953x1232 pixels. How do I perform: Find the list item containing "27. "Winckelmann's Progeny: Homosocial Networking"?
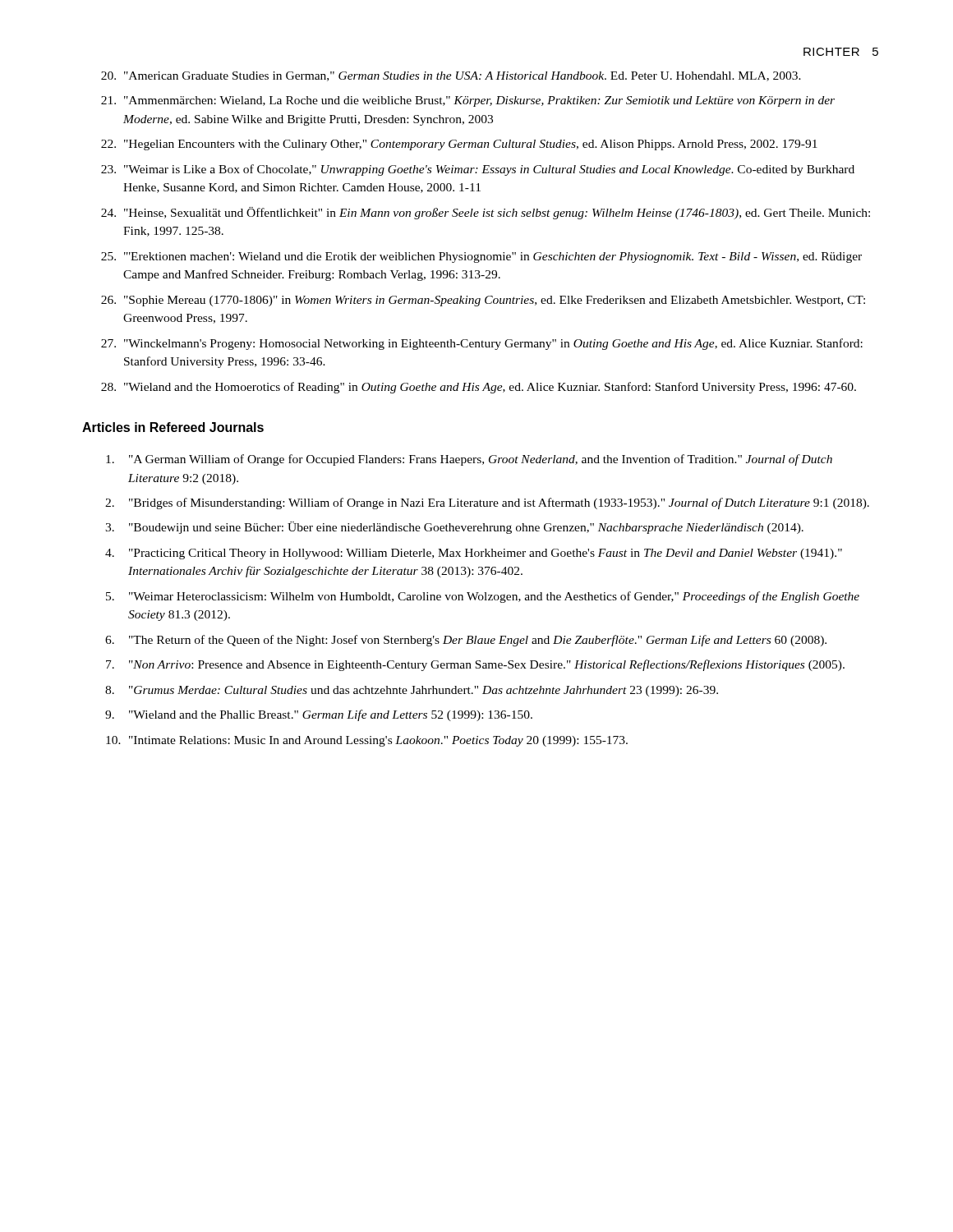click(x=481, y=352)
